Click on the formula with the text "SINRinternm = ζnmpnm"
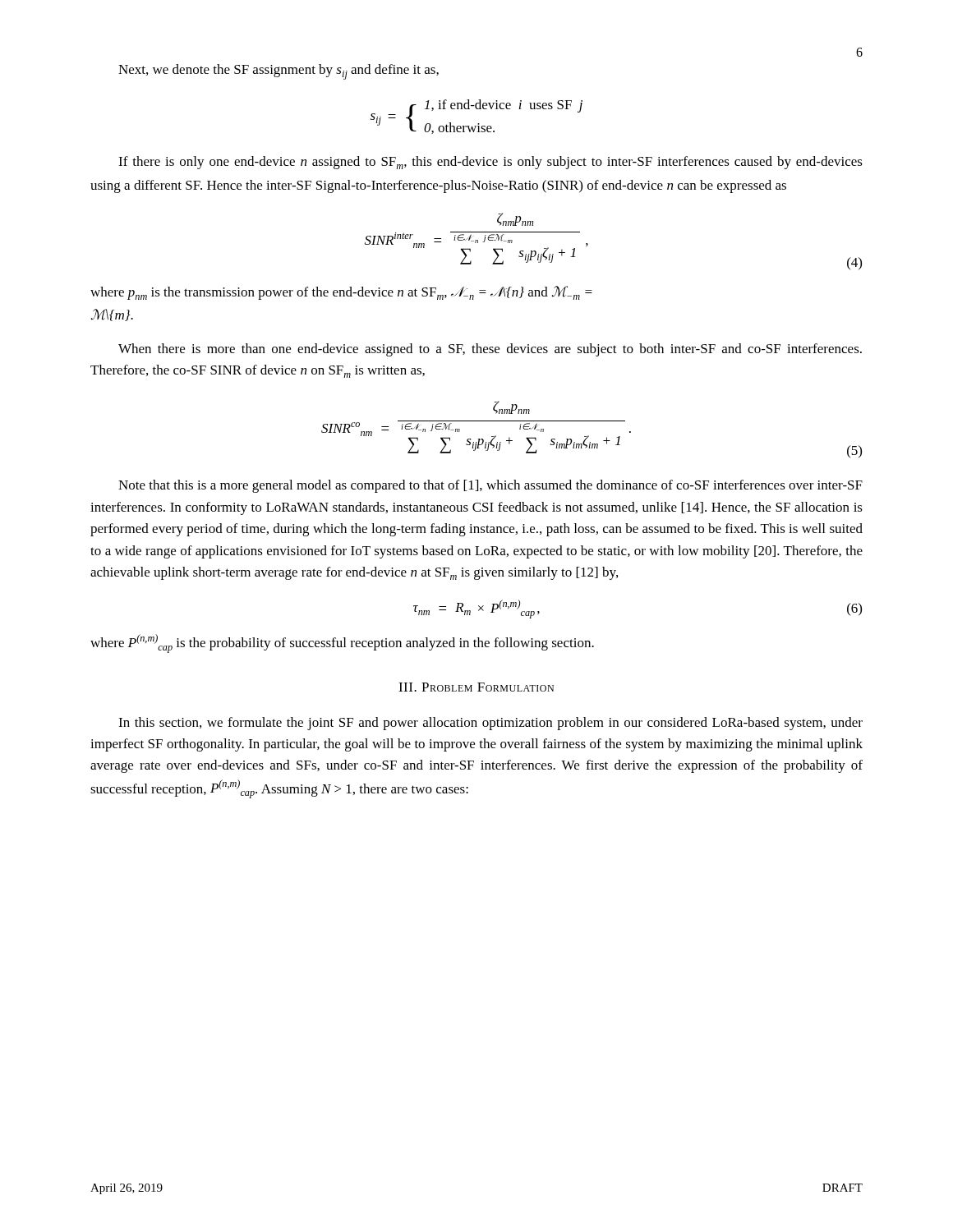Viewport: 953px width, 1232px height. pyautogui.click(x=476, y=241)
